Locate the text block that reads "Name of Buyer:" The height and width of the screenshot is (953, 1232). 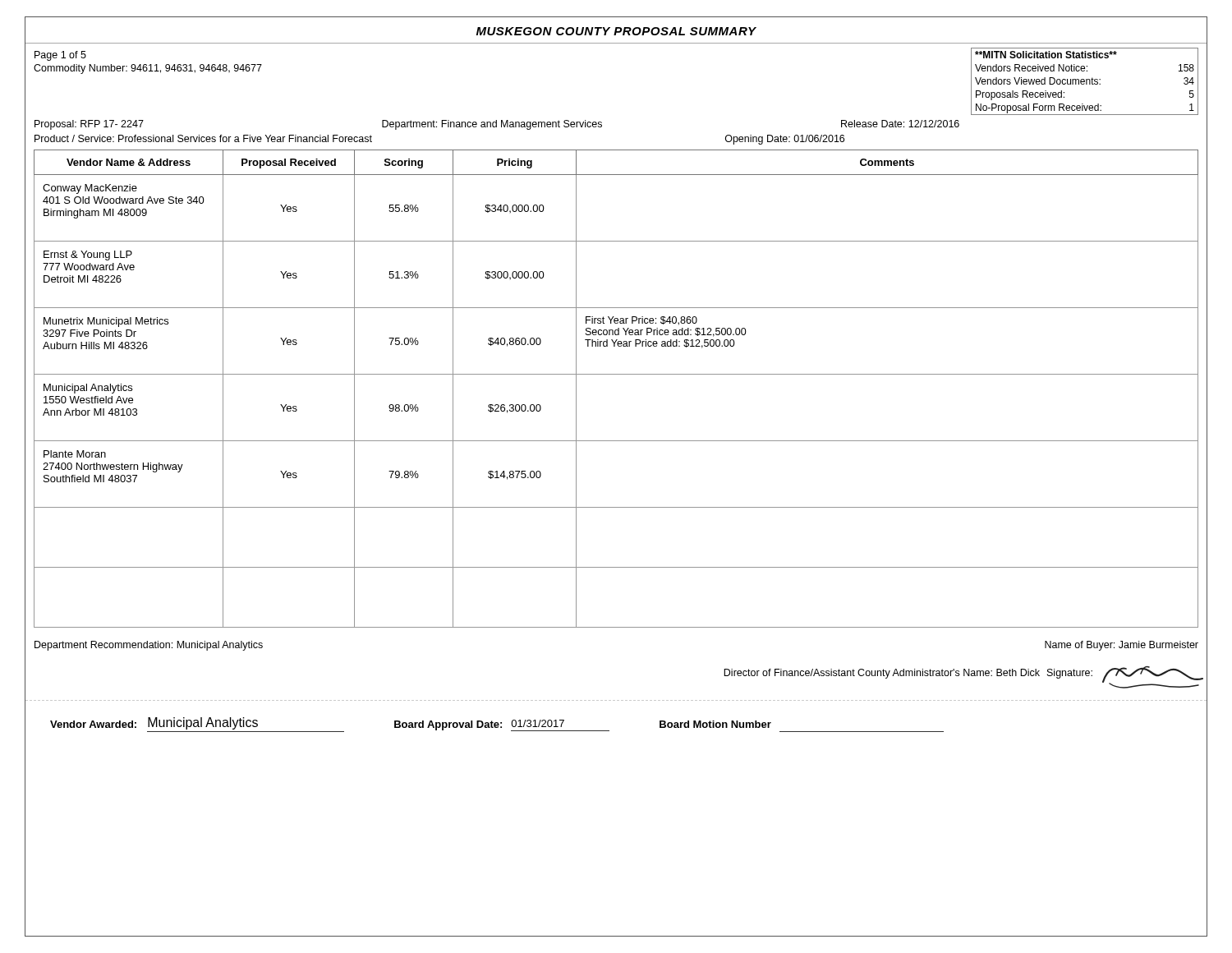1121,645
